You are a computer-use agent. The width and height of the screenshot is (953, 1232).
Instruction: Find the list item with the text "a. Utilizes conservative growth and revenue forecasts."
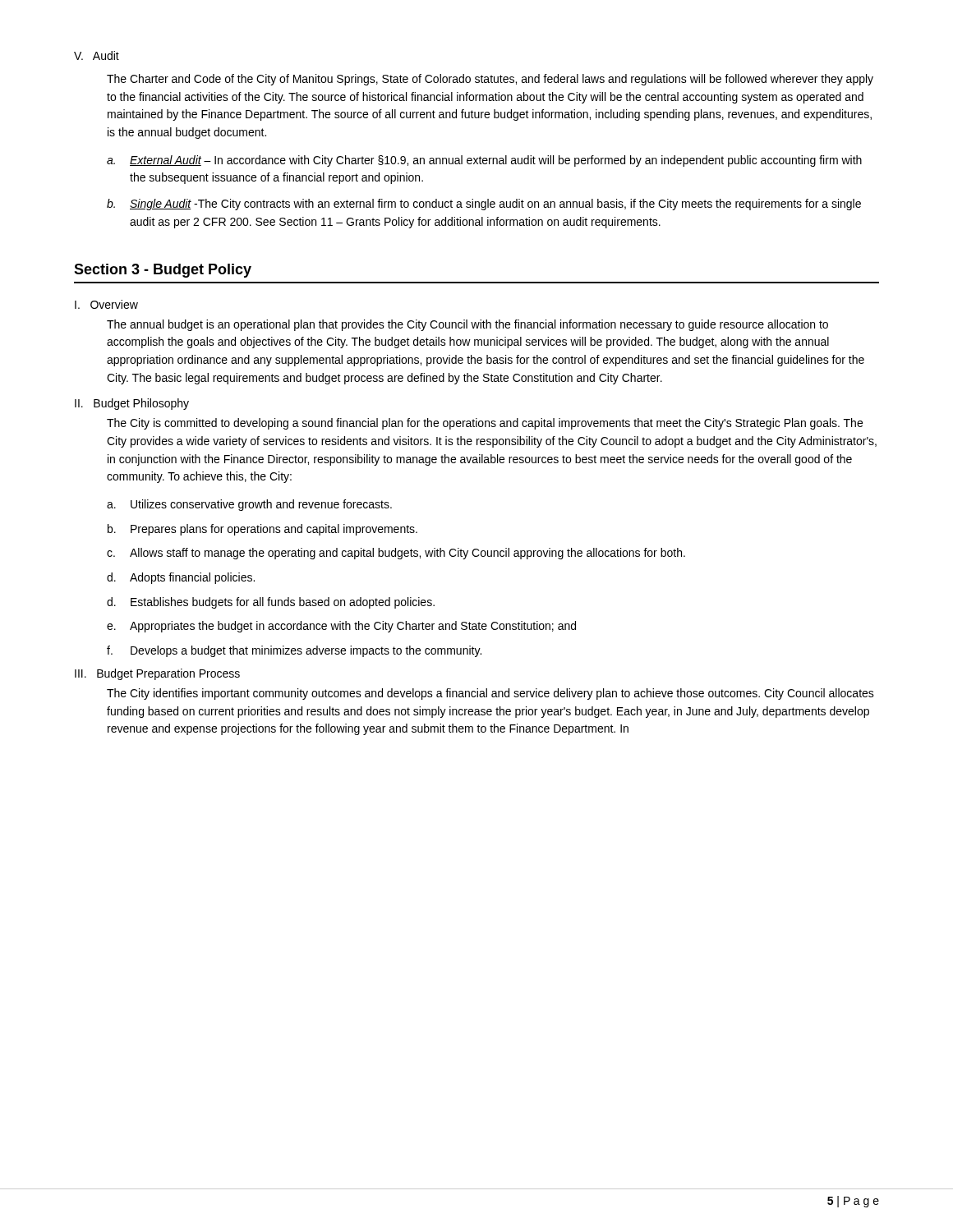[x=249, y=505]
